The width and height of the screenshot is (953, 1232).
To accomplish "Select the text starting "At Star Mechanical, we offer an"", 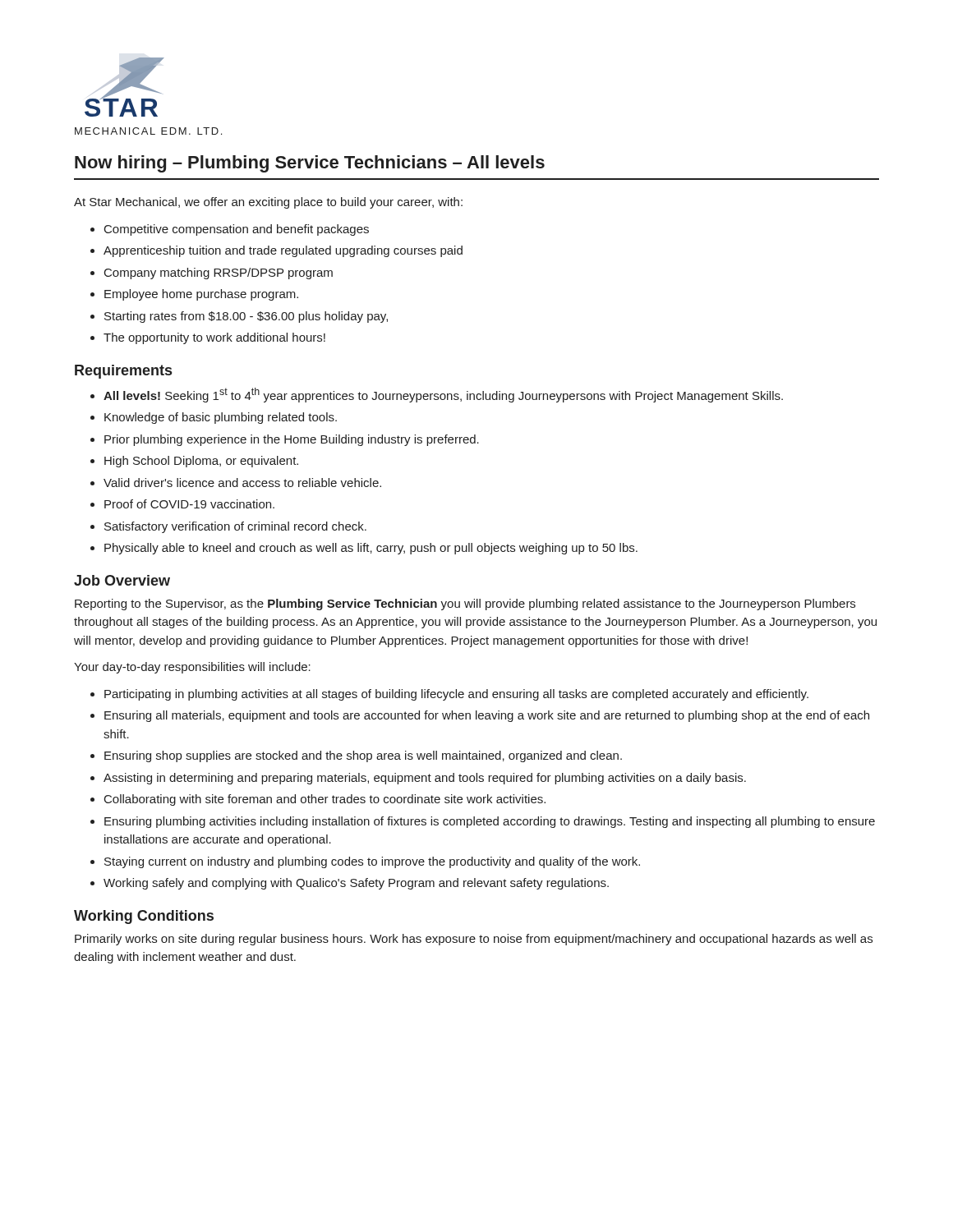I will click(268, 203).
